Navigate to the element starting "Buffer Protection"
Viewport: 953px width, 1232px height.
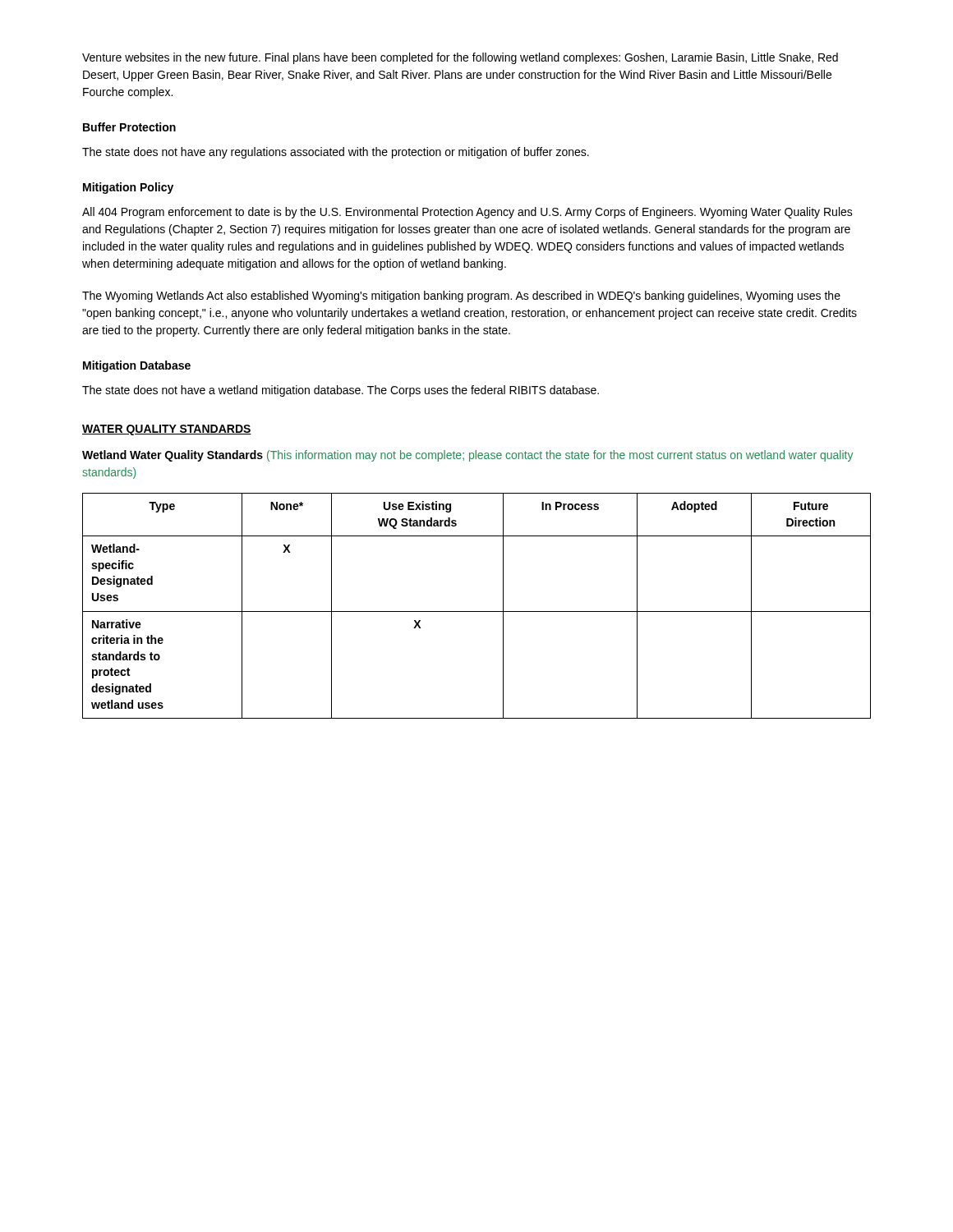coord(129,127)
